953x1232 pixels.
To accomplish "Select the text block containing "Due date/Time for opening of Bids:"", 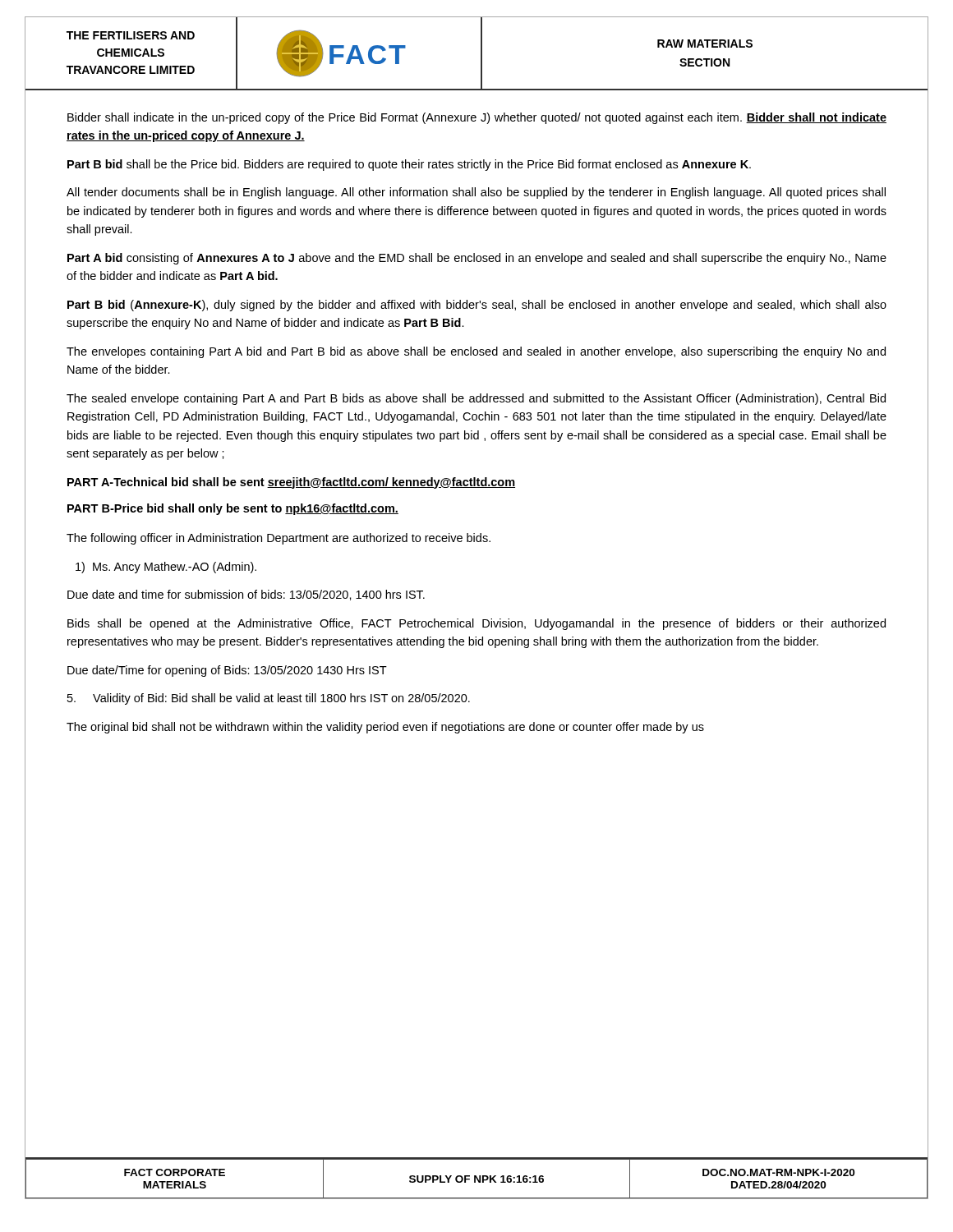I will pos(227,671).
